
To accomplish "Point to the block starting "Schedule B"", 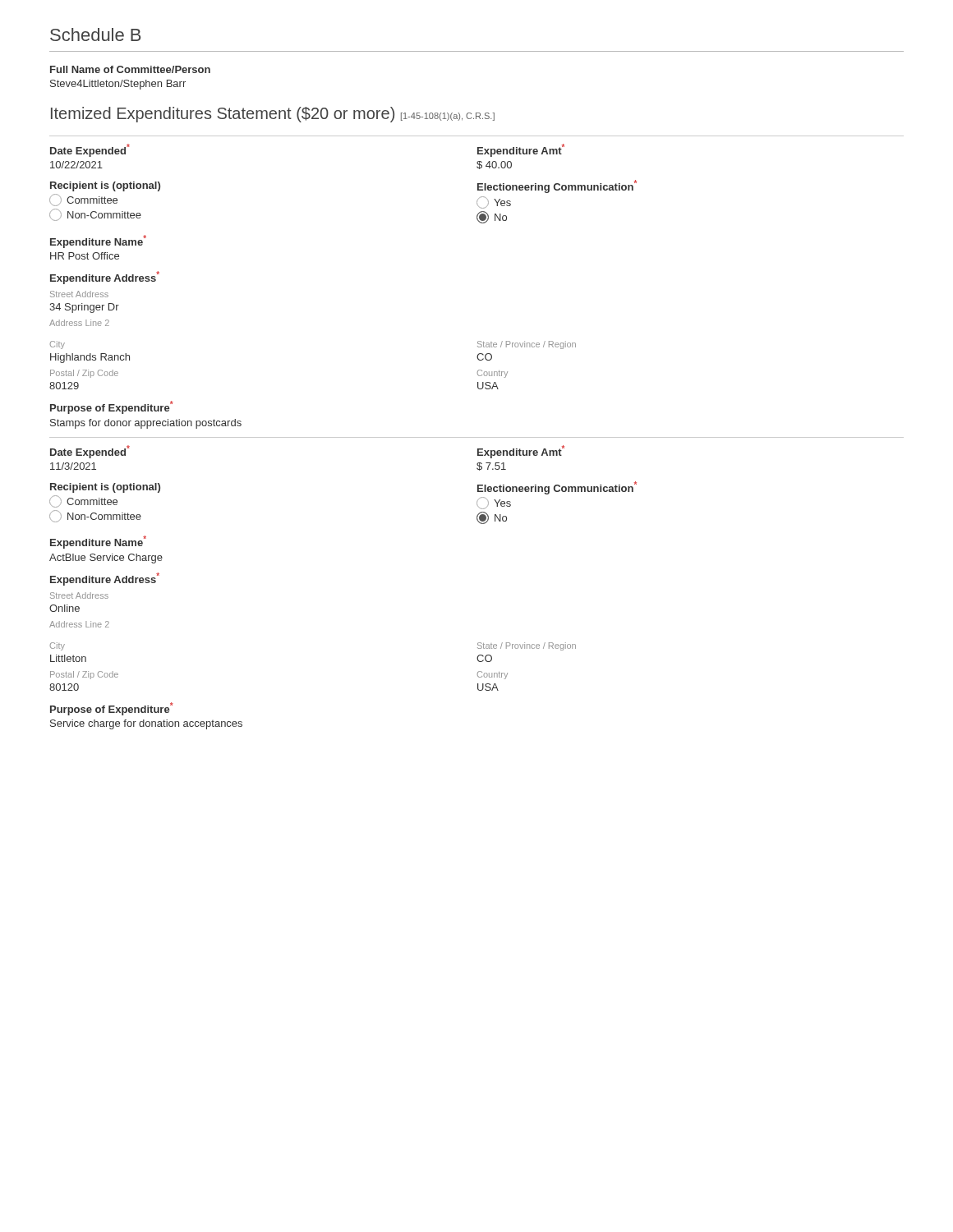I will pos(95,35).
